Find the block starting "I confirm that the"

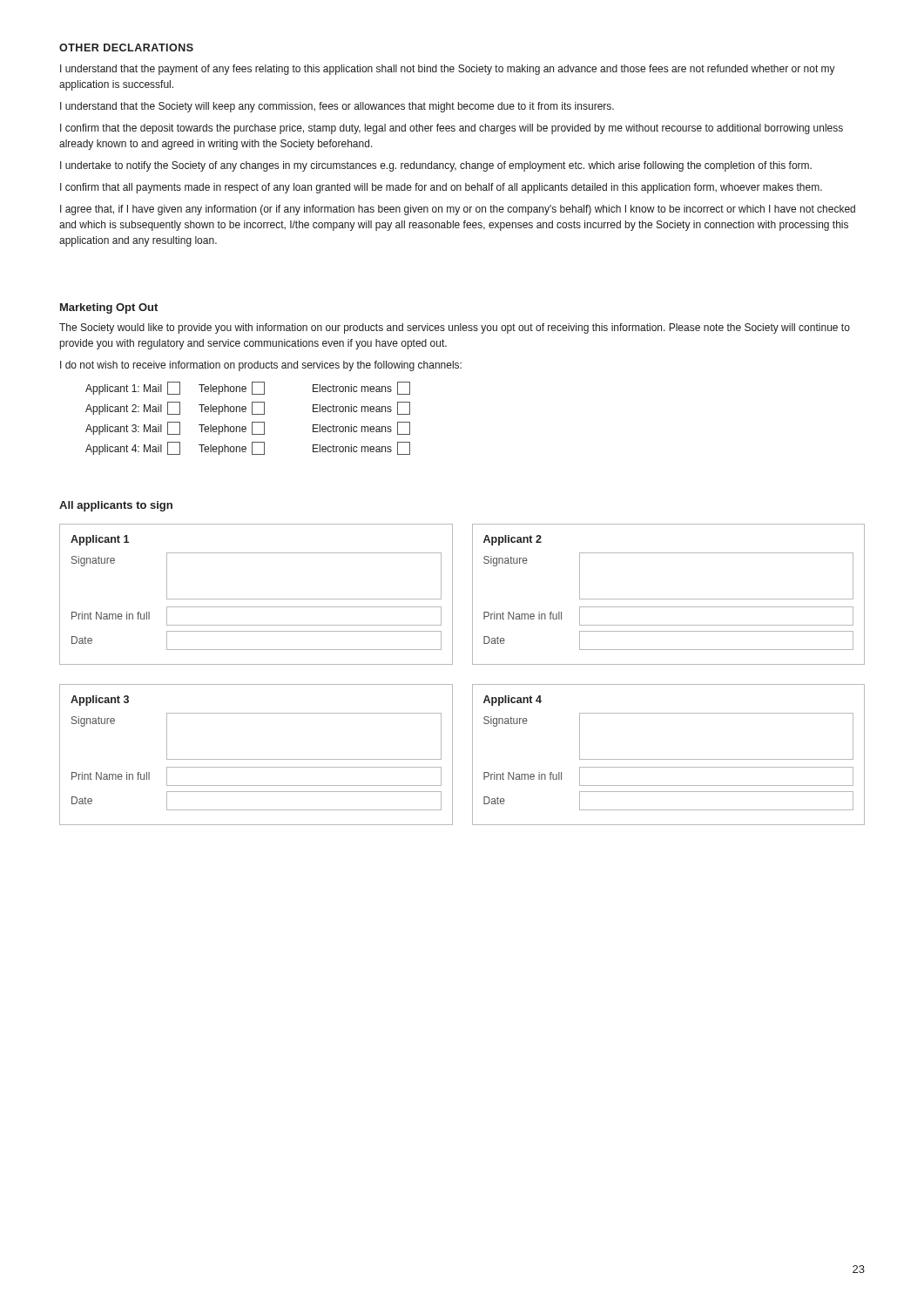[451, 136]
